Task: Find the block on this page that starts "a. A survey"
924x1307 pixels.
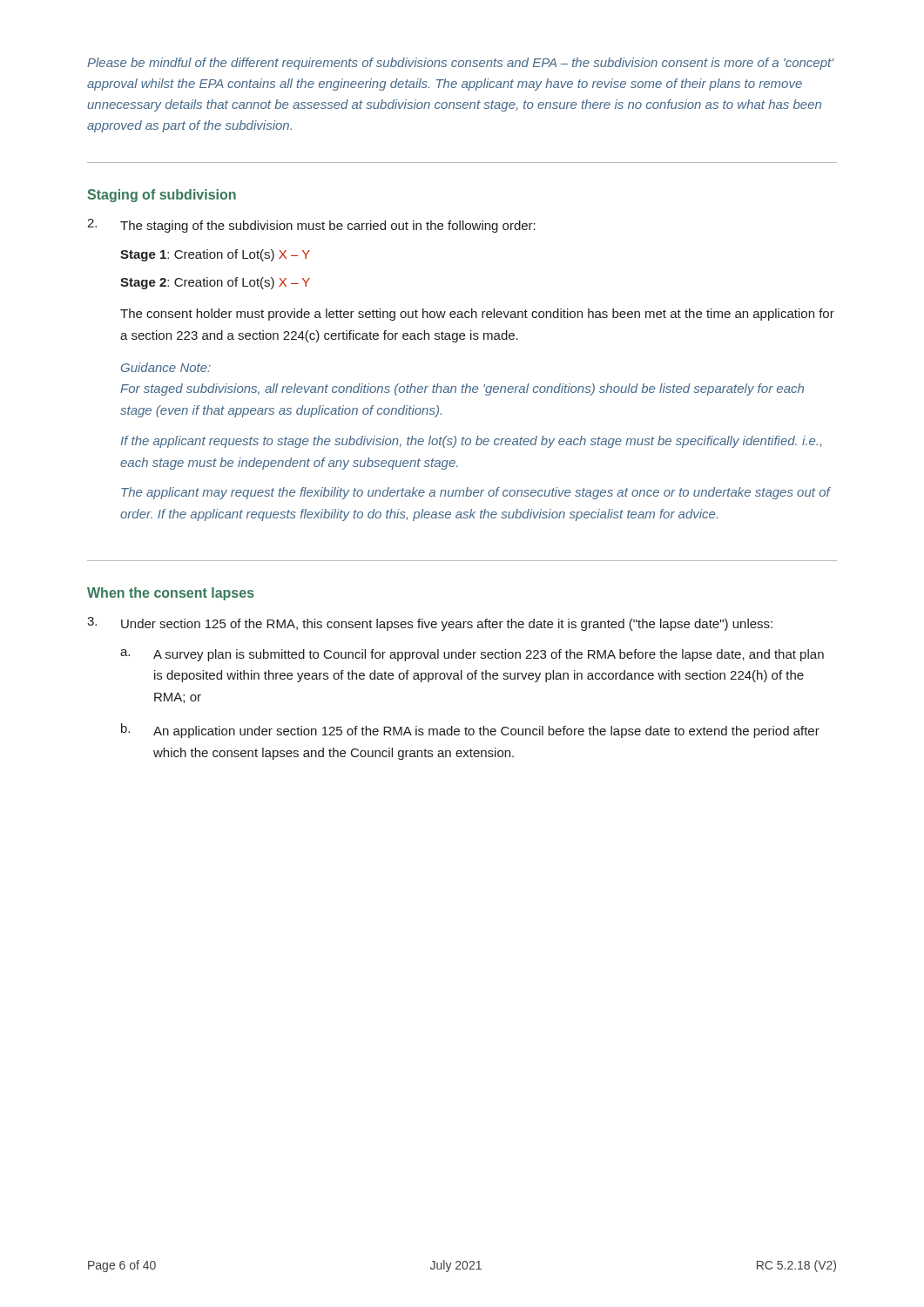Action: (x=479, y=676)
